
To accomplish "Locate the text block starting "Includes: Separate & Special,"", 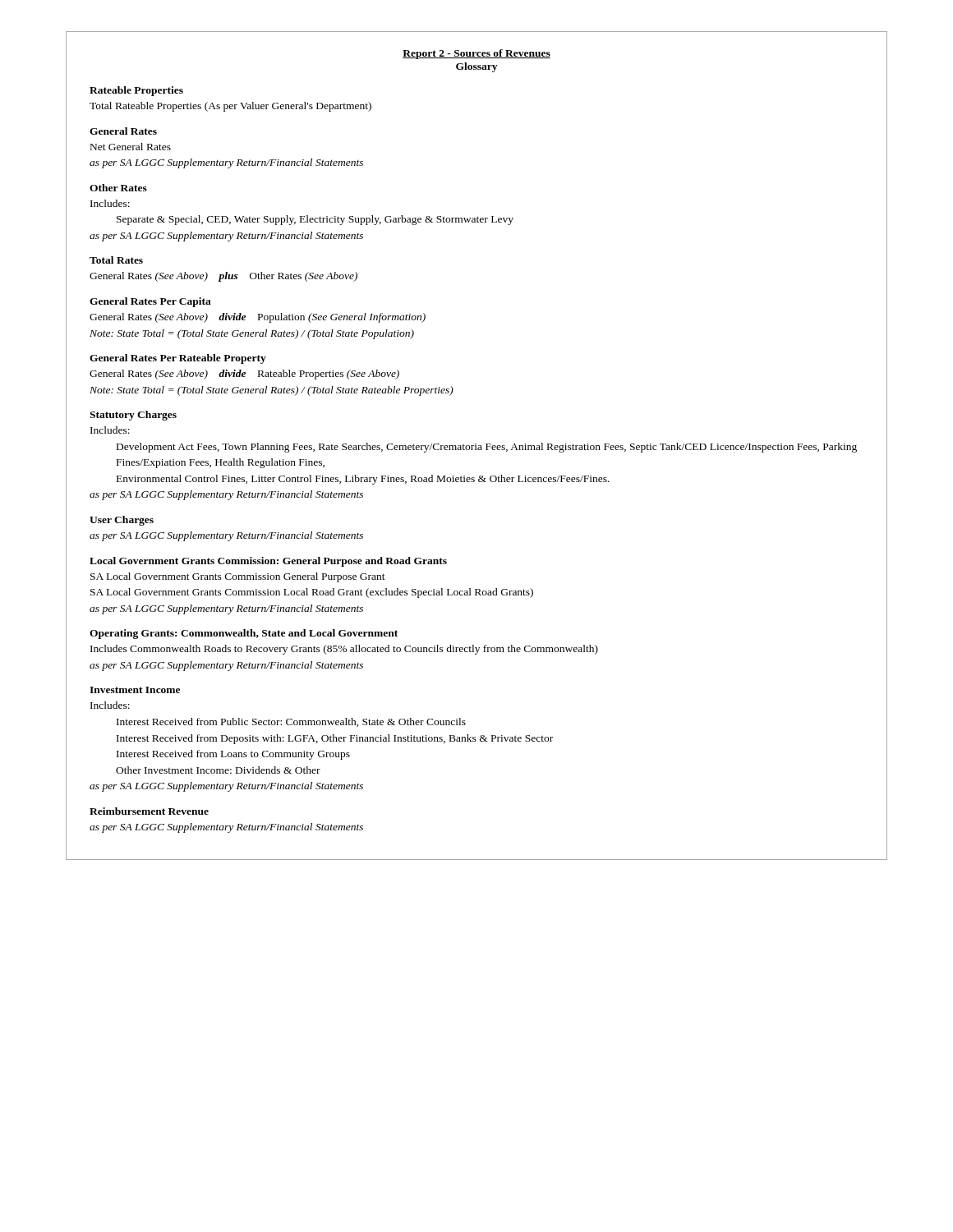I will (476, 219).
